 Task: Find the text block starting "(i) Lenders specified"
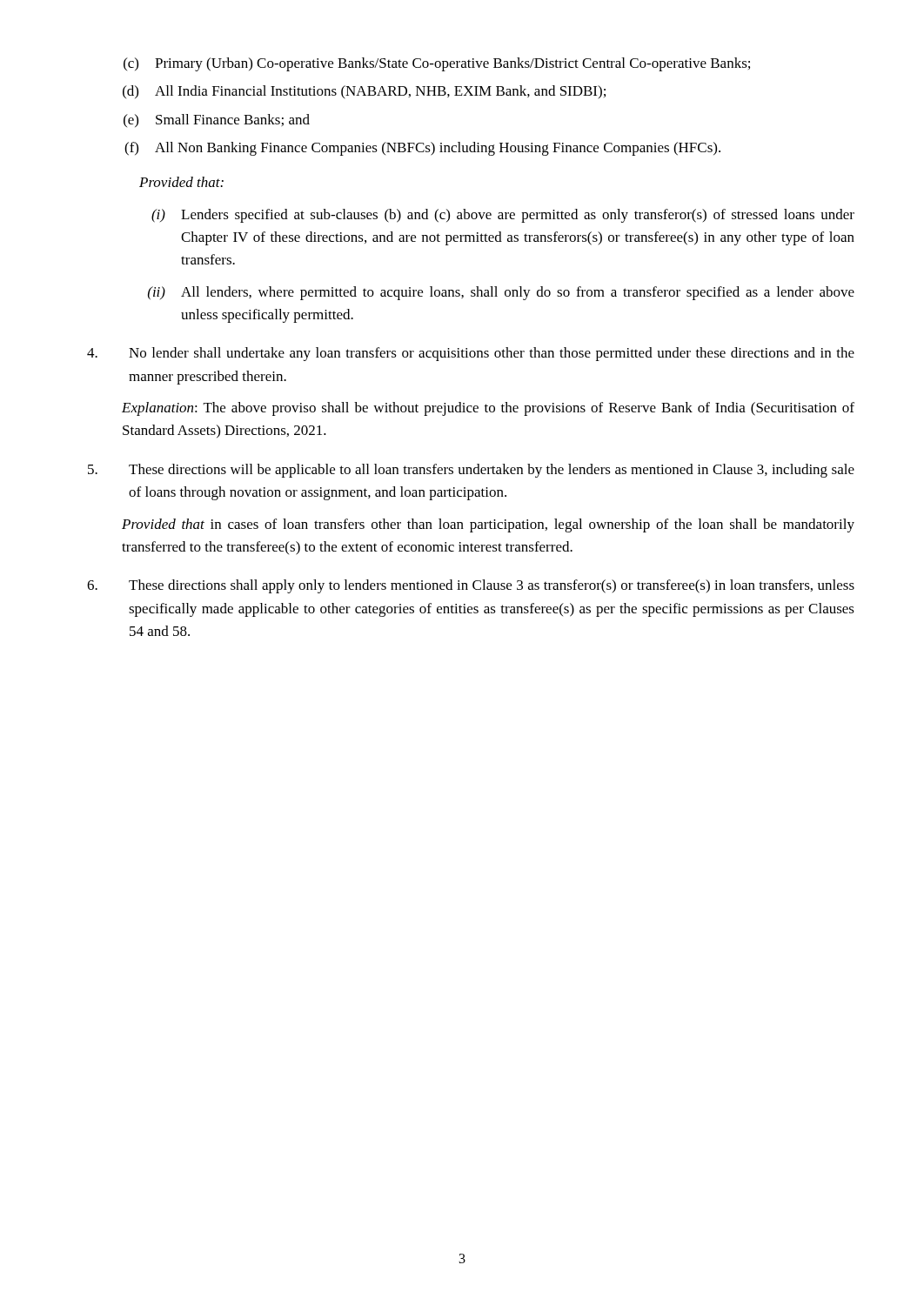coord(488,238)
